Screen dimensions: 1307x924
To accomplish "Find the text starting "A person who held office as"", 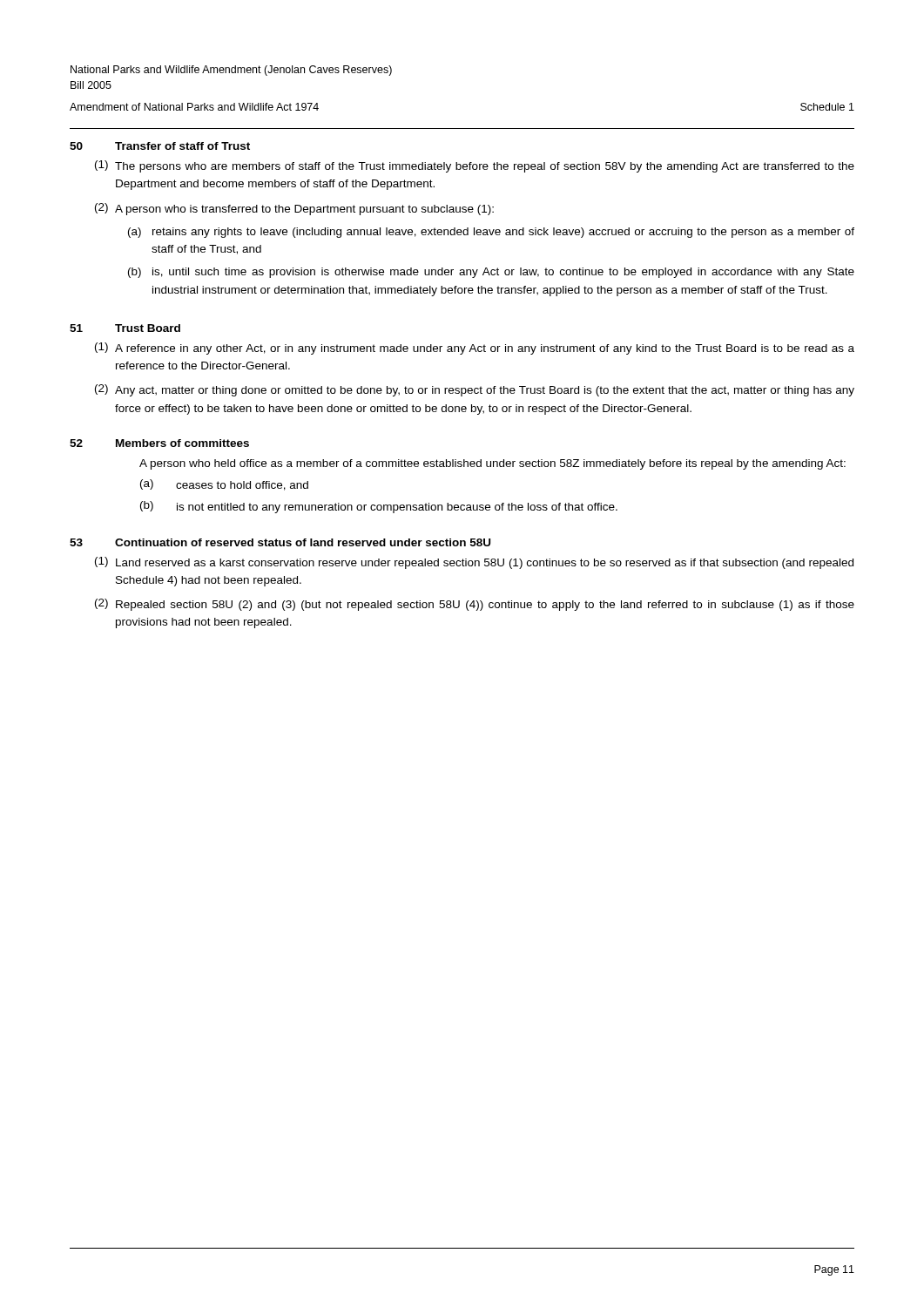I will 493,463.
